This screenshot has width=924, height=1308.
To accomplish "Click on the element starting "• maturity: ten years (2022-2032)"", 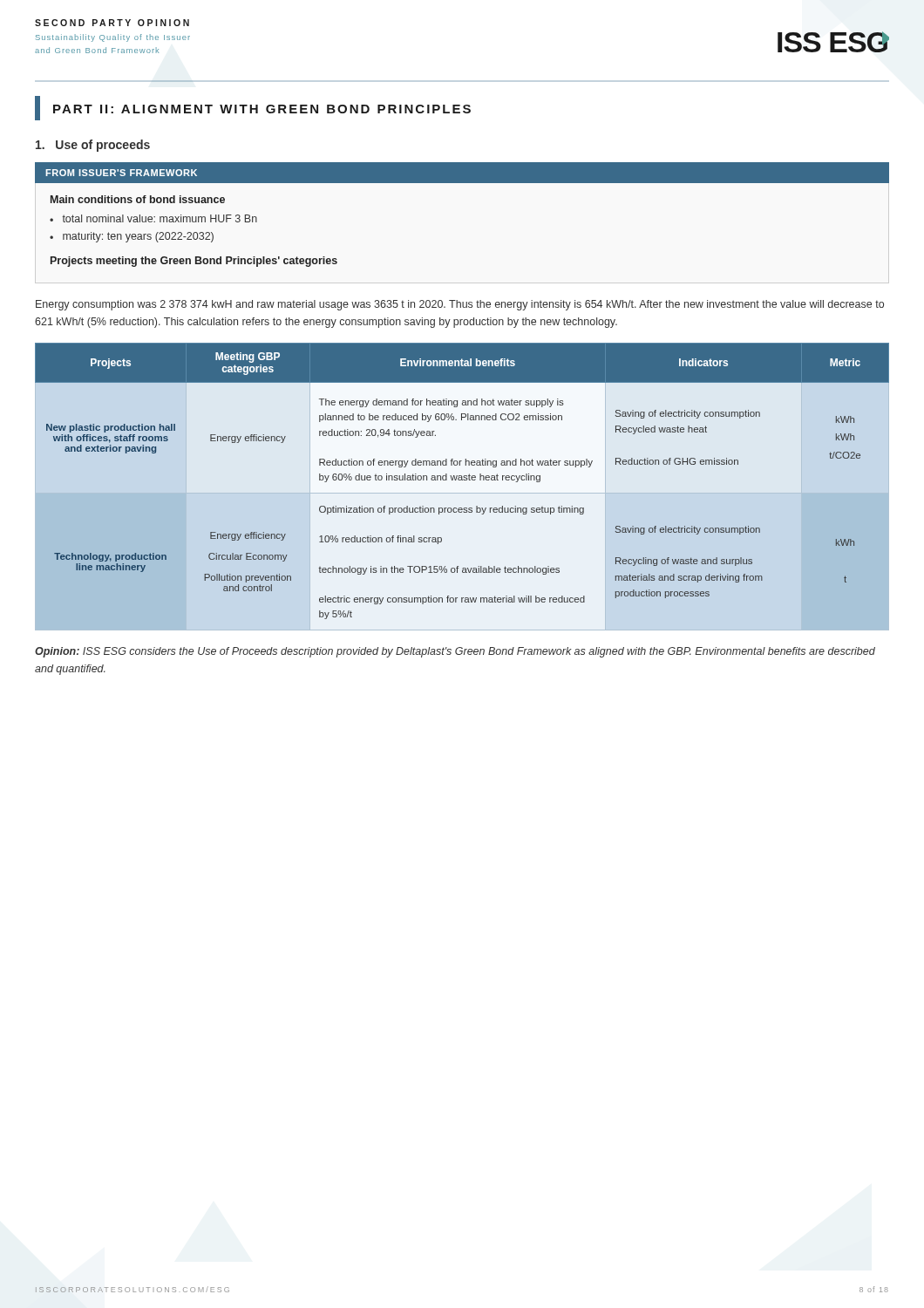I will pyautogui.click(x=132, y=237).
